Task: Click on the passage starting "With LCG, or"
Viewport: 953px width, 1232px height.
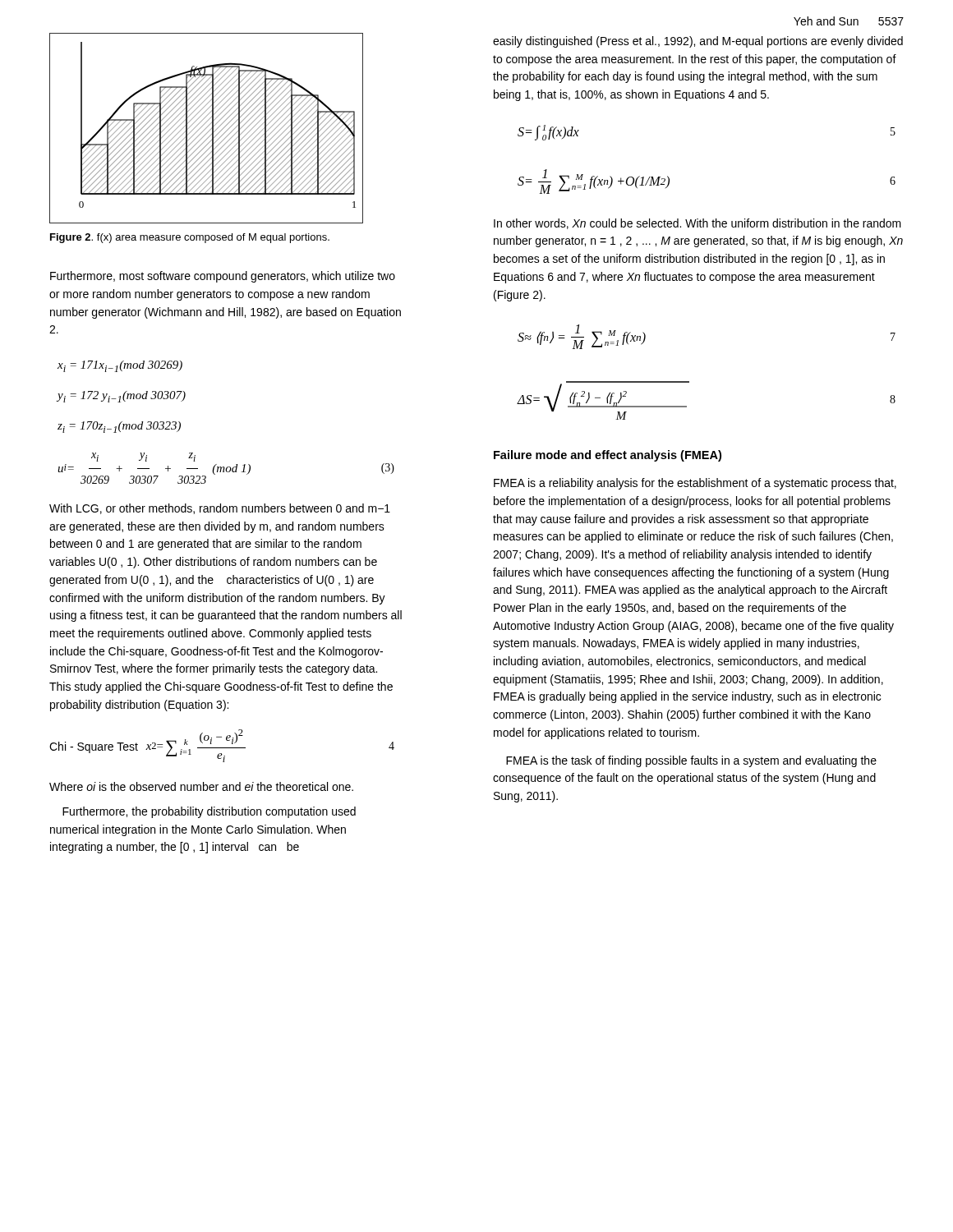Action: pos(226,606)
